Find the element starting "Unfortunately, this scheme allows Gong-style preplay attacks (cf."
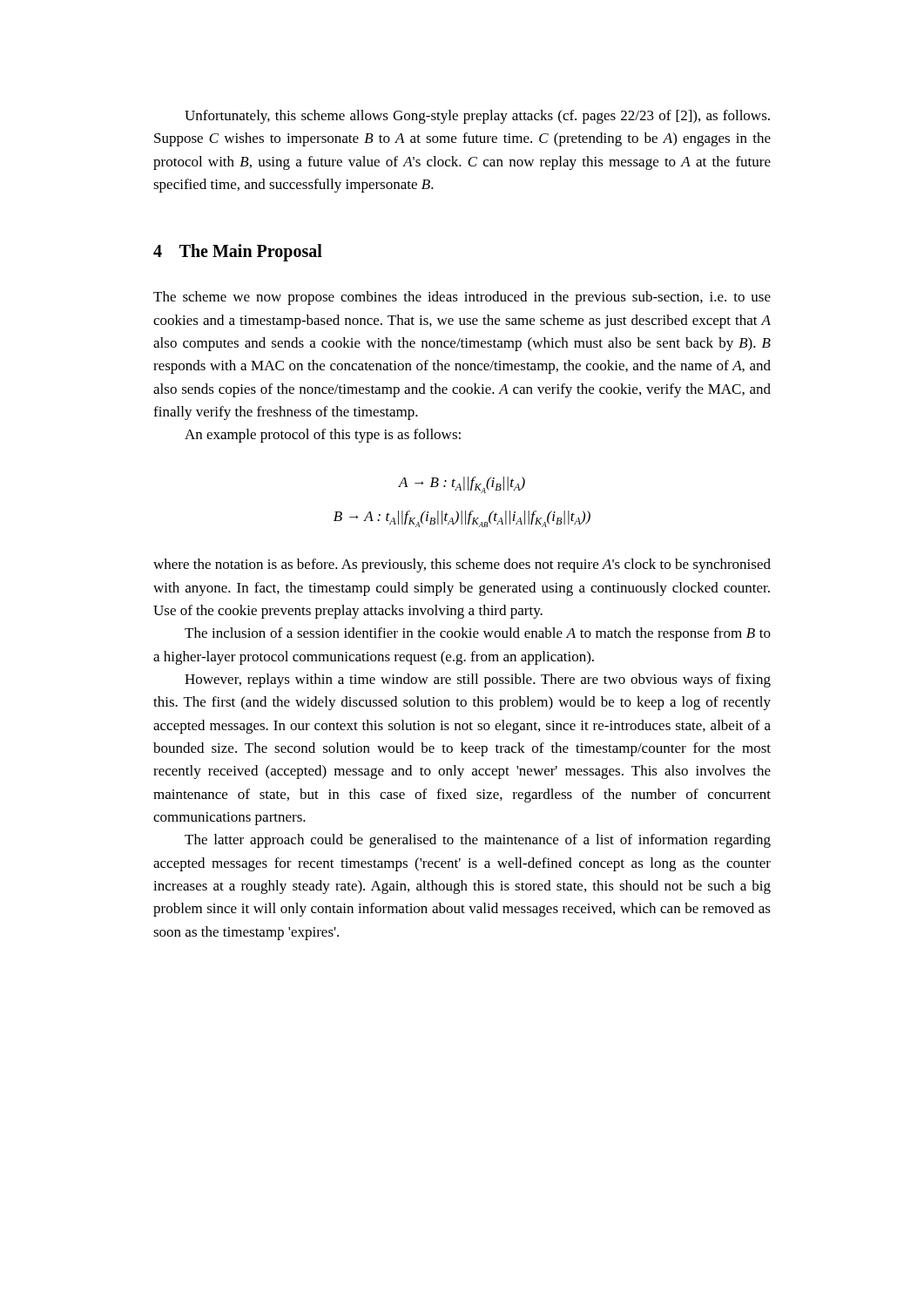Image resolution: width=924 pixels, height=1307 pixels. pos(462,150)
